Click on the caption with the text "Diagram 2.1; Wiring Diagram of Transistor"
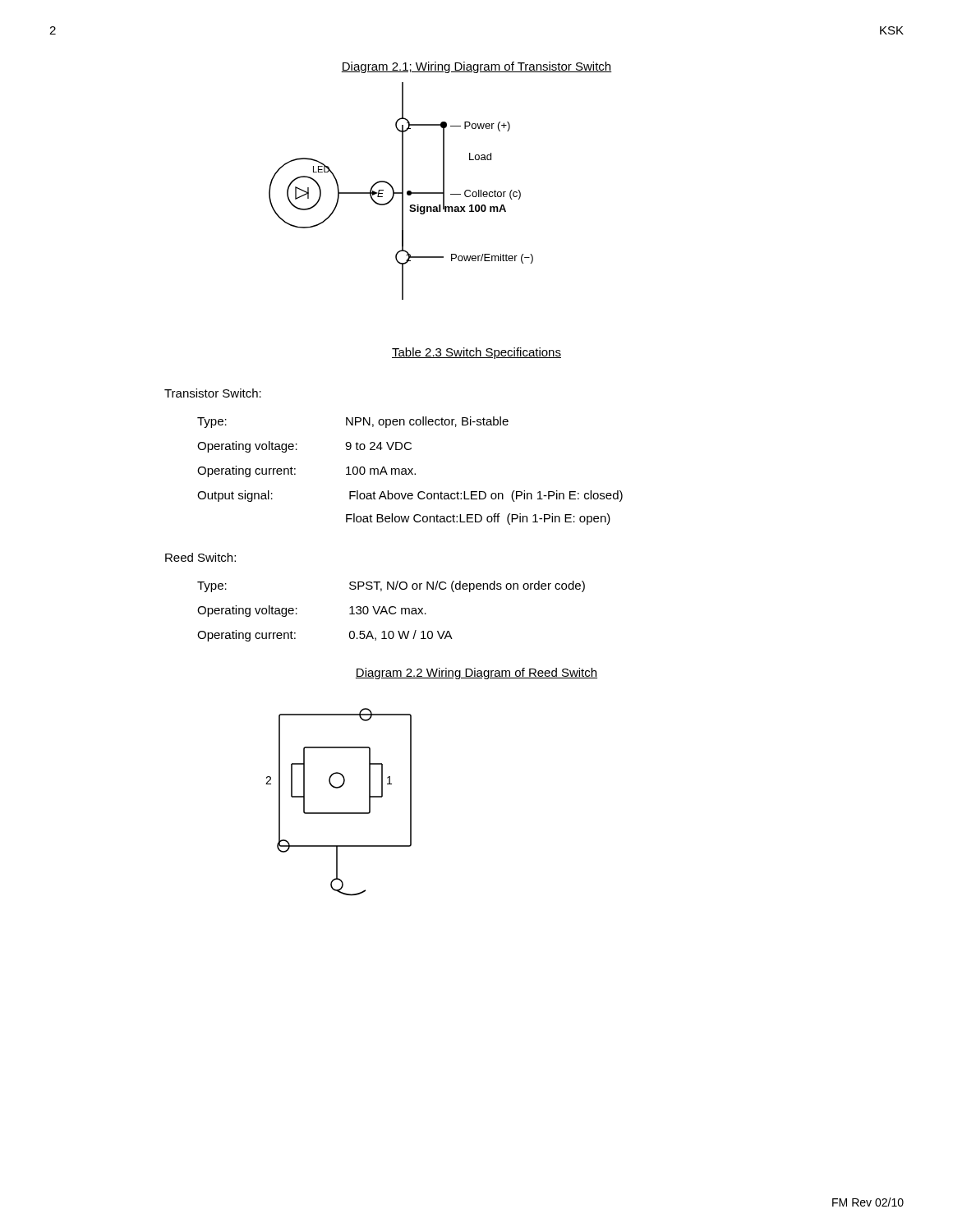 (x=476, y=66)
